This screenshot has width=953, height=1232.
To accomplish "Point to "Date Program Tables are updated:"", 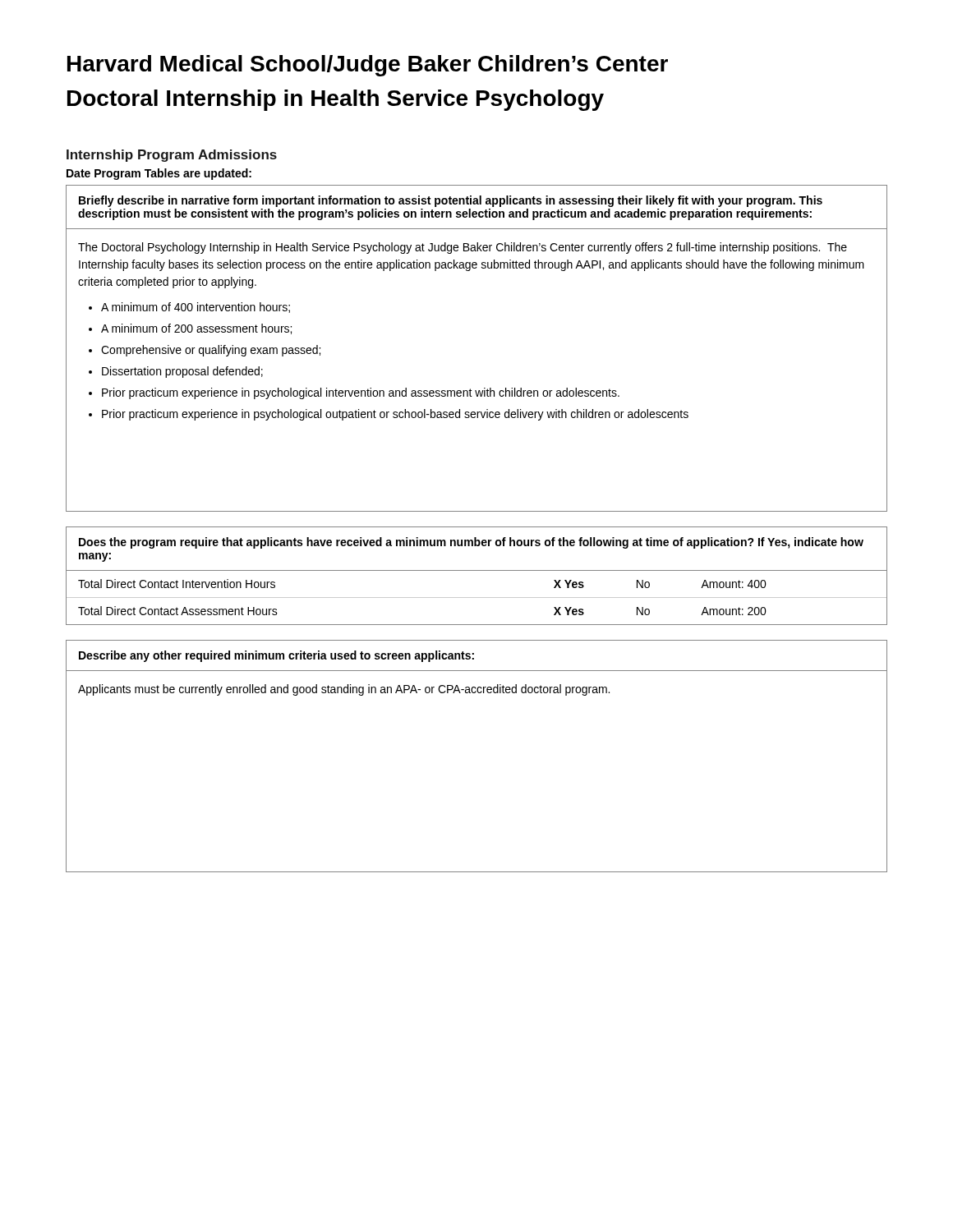I will tap(159, 173).
